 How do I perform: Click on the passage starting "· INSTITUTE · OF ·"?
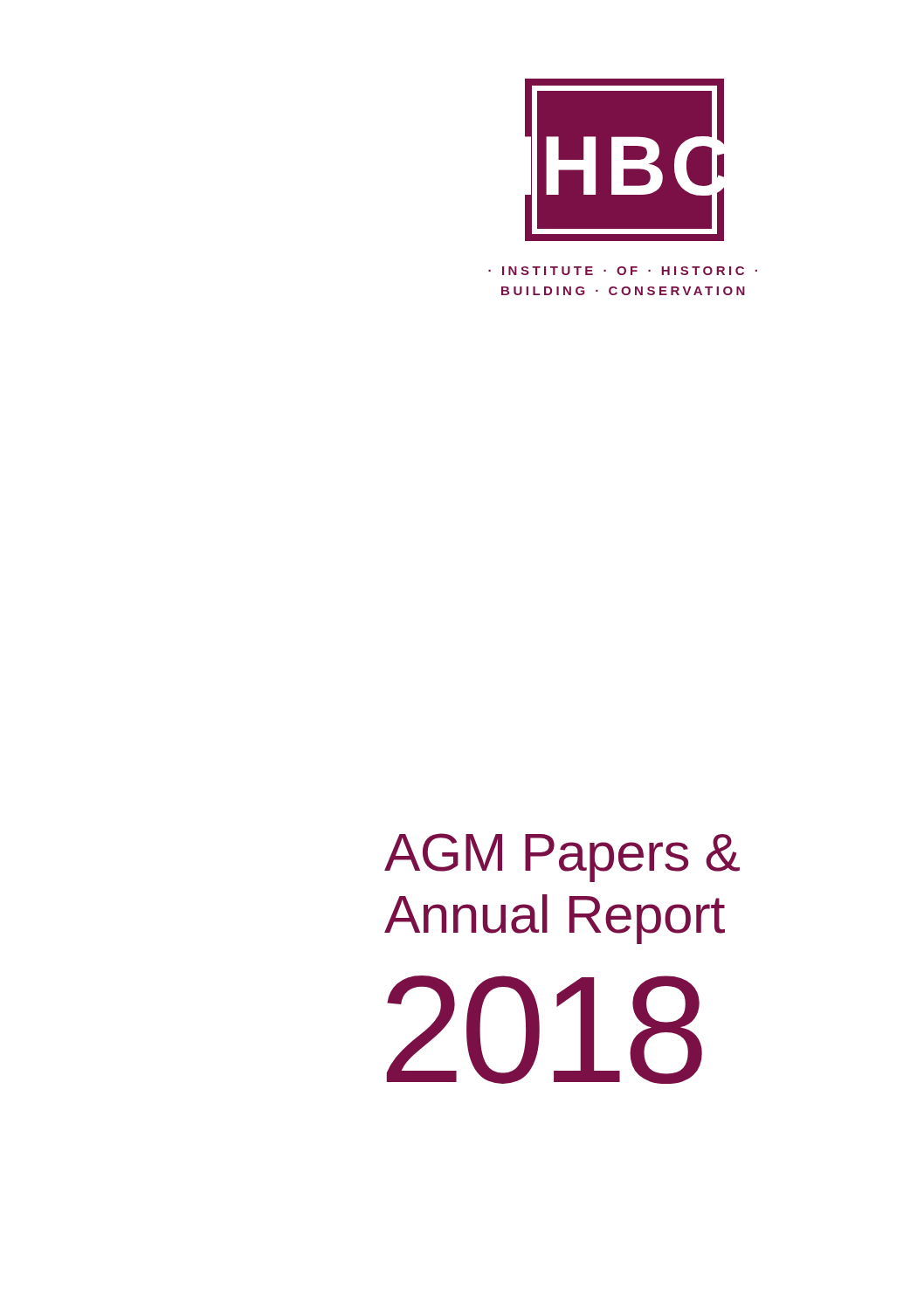[x=624, y=280]
